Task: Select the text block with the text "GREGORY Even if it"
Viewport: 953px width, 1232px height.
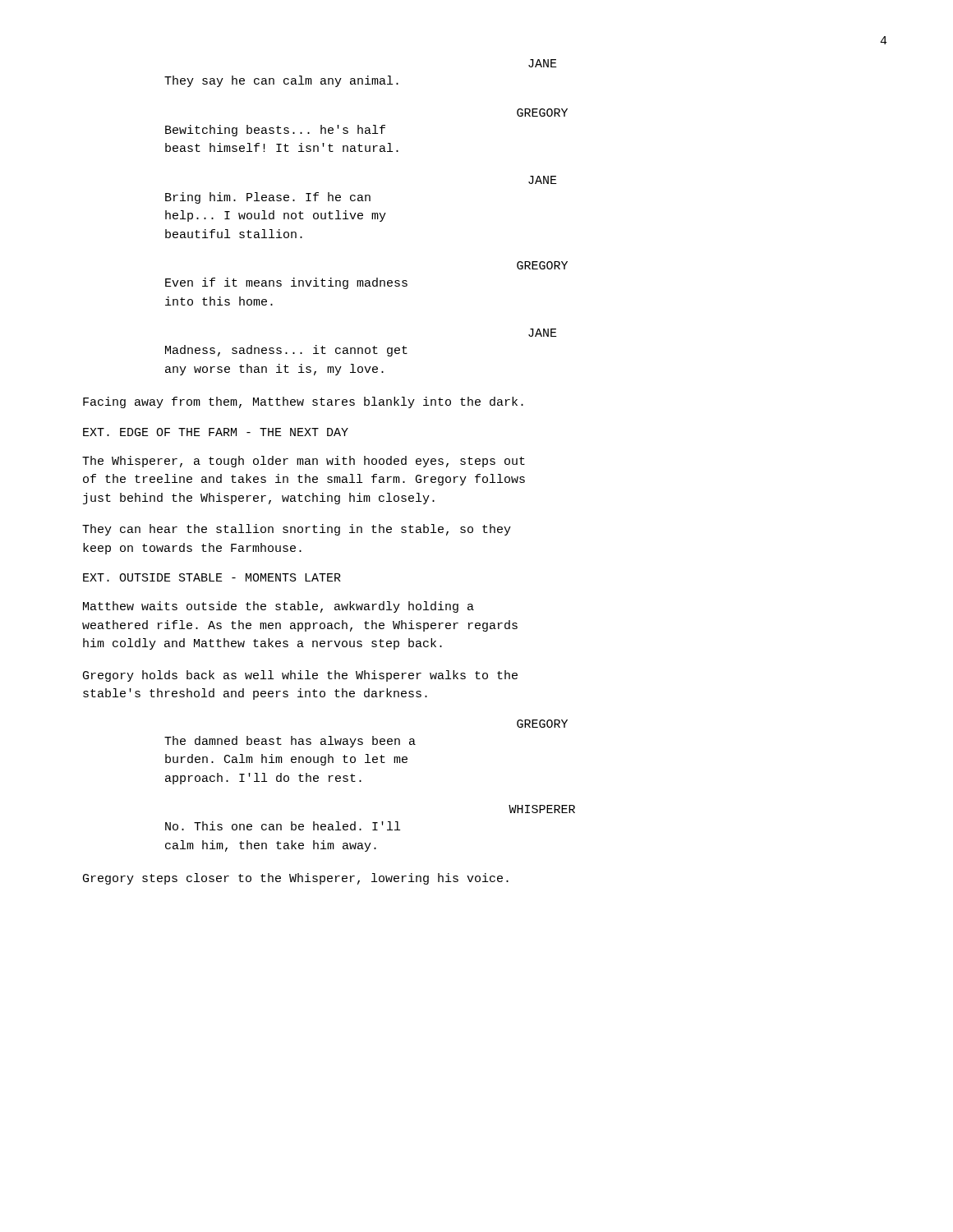Action: coord(542,265)
